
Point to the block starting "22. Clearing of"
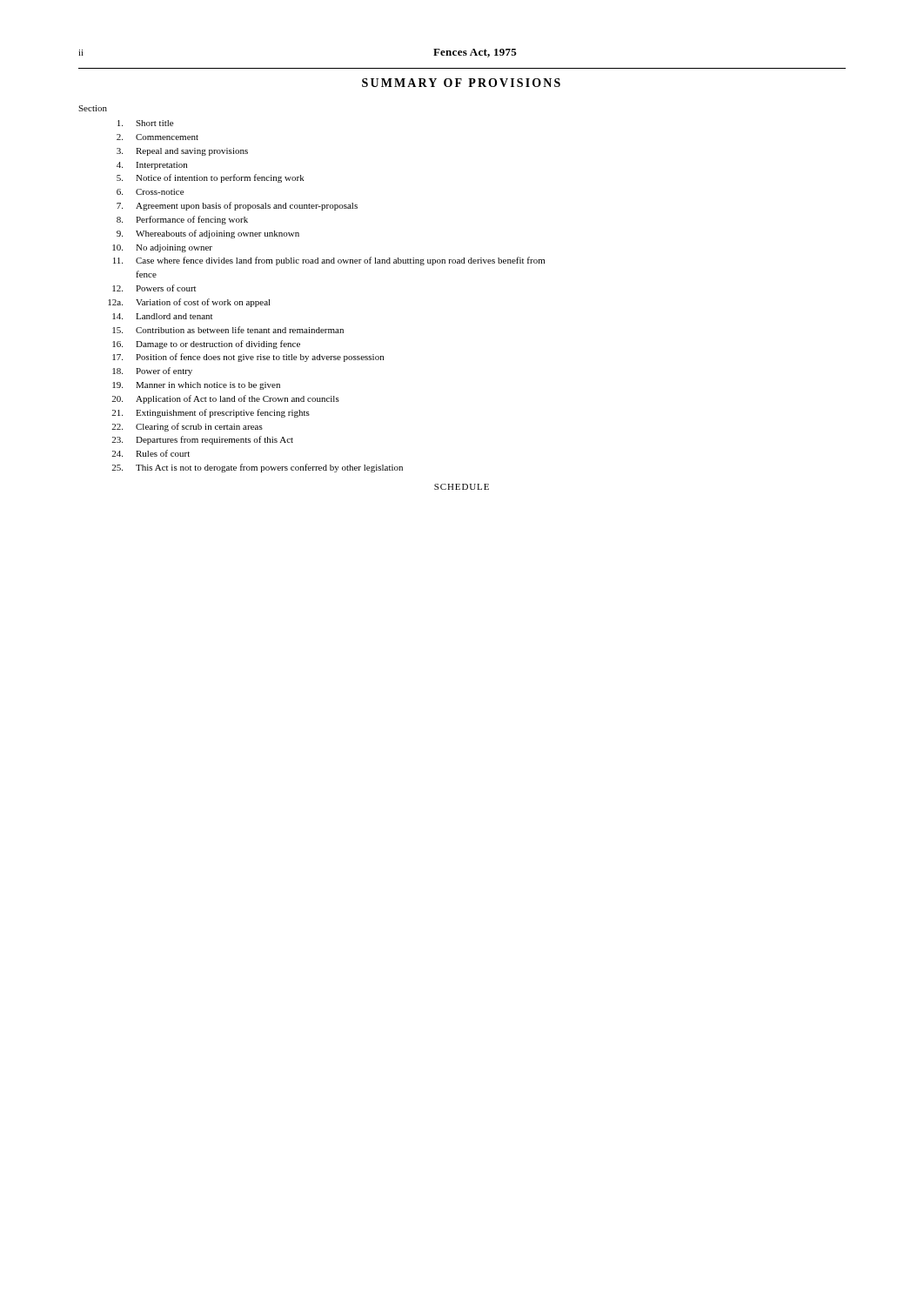click(x=187, y=427)
